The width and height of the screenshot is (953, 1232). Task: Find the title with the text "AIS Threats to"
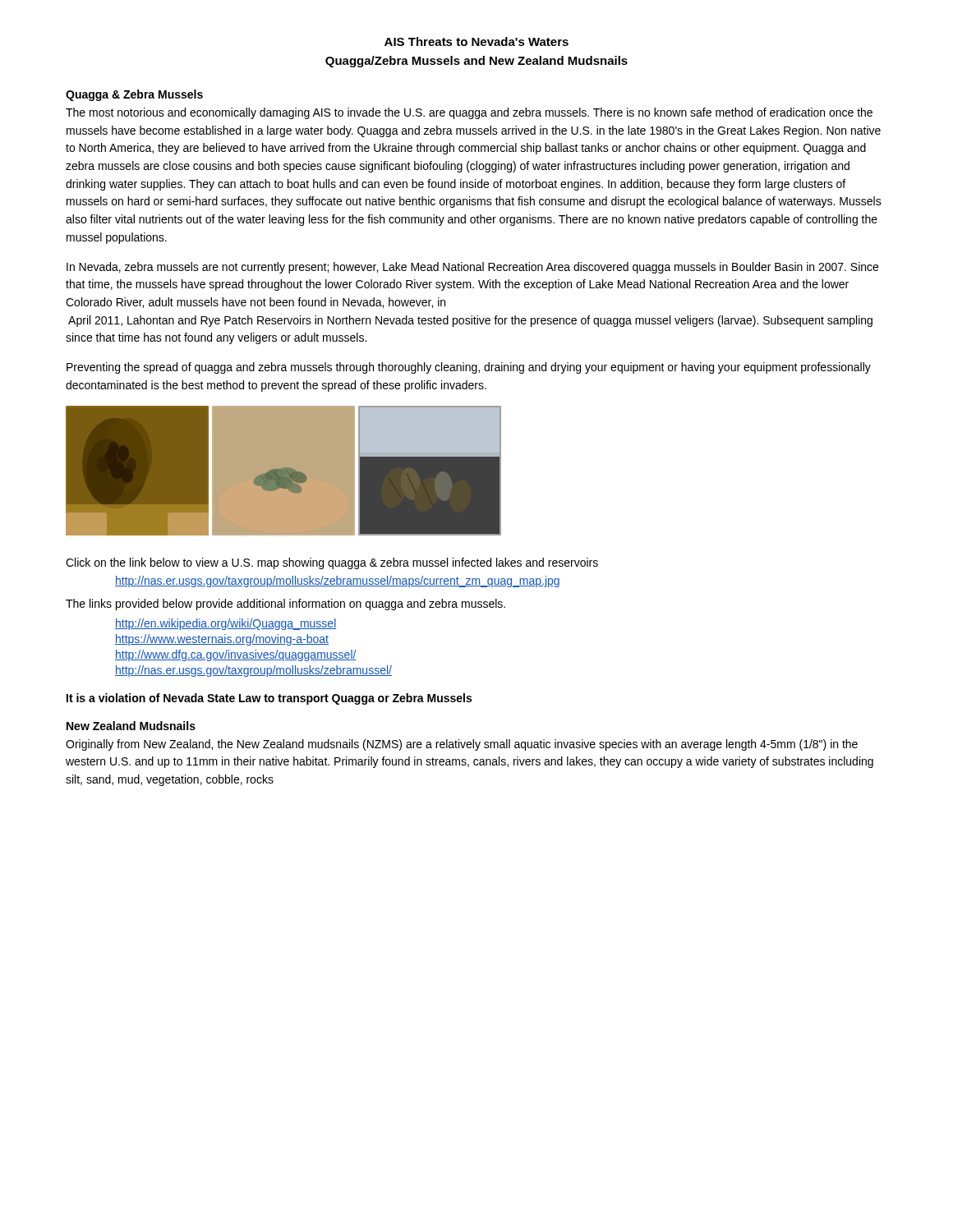(476, 51)
